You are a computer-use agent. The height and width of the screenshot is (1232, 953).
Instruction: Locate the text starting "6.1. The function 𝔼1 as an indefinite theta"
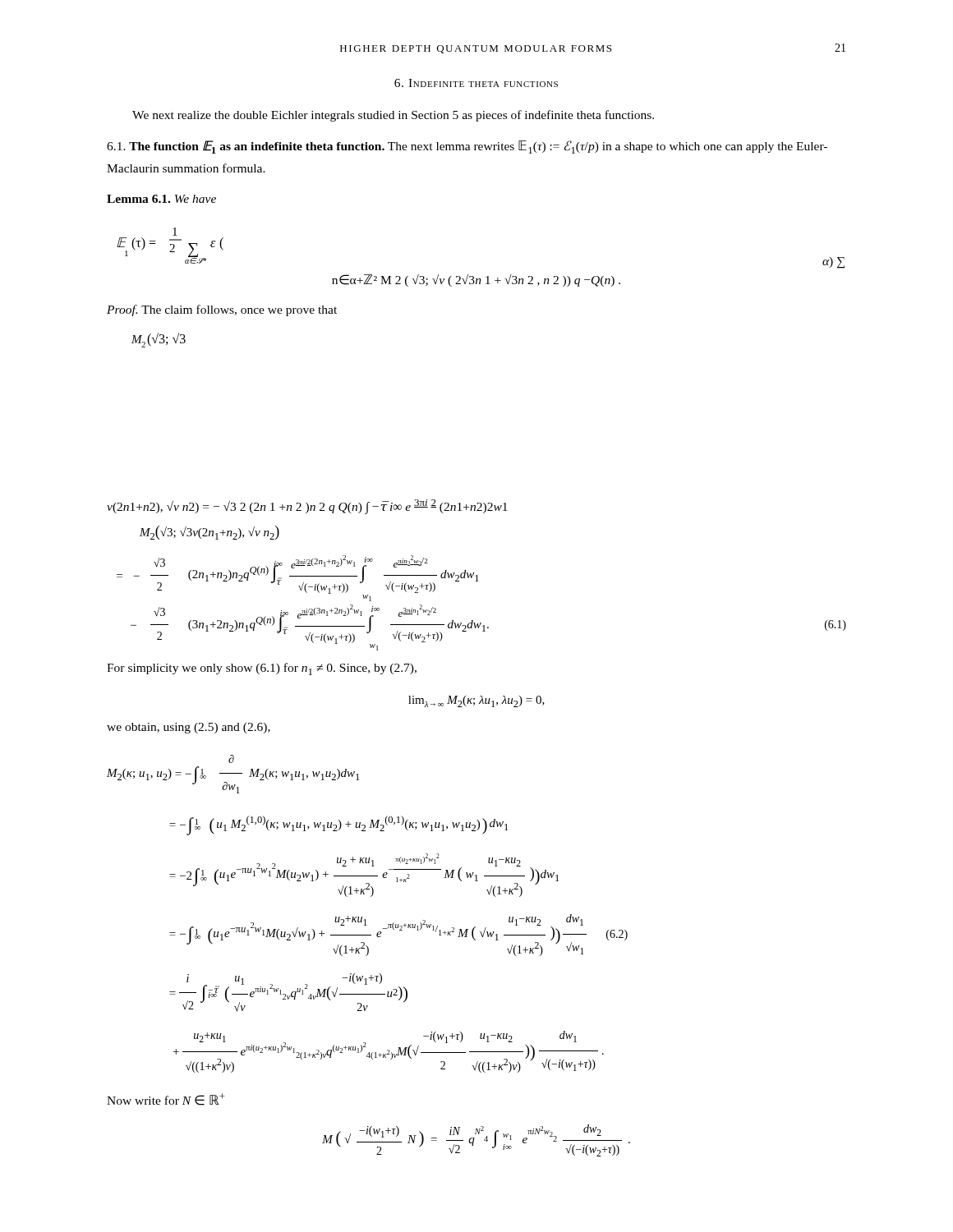[467, 157]
